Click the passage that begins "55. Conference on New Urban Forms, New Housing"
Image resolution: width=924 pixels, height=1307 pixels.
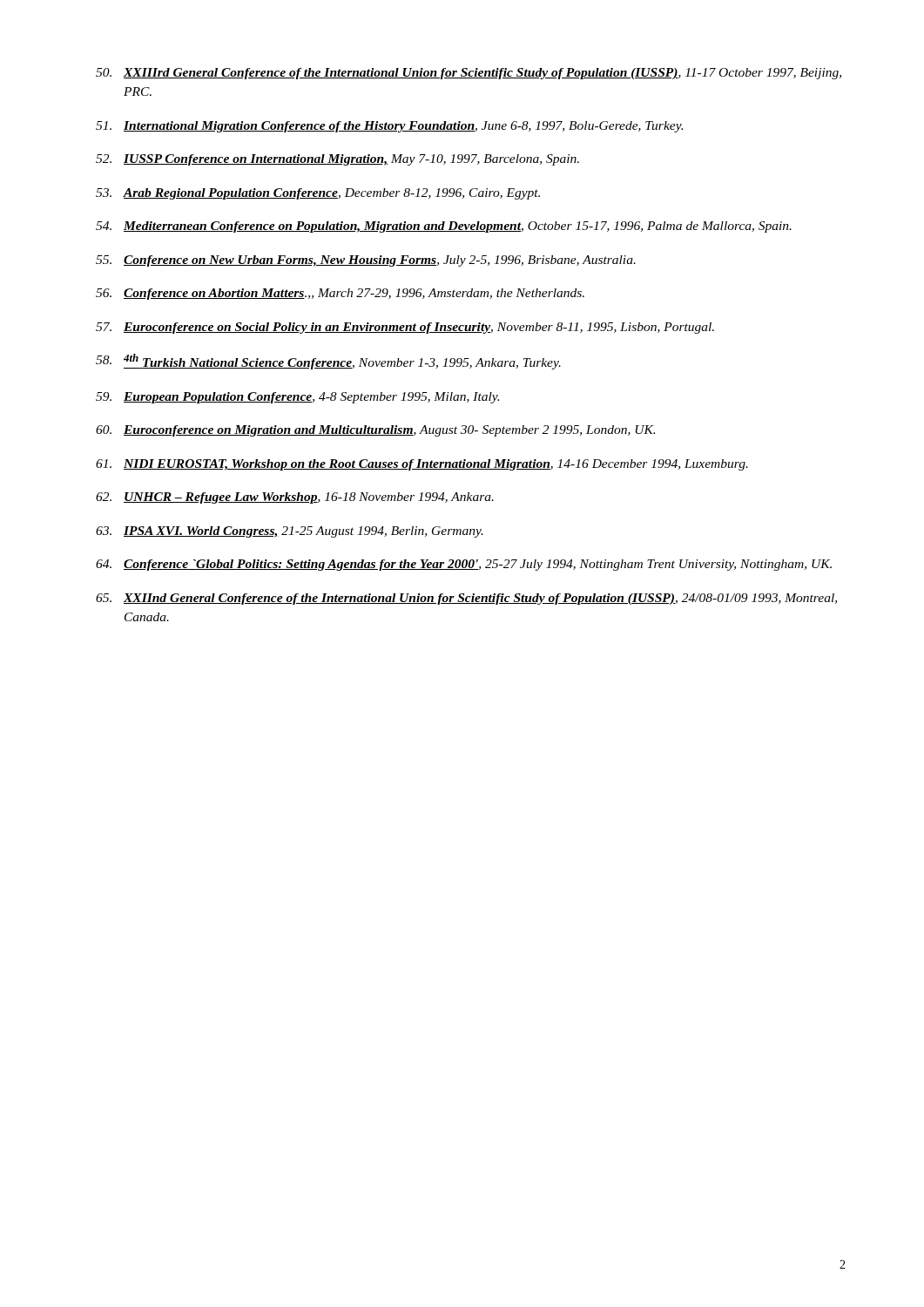366,260
